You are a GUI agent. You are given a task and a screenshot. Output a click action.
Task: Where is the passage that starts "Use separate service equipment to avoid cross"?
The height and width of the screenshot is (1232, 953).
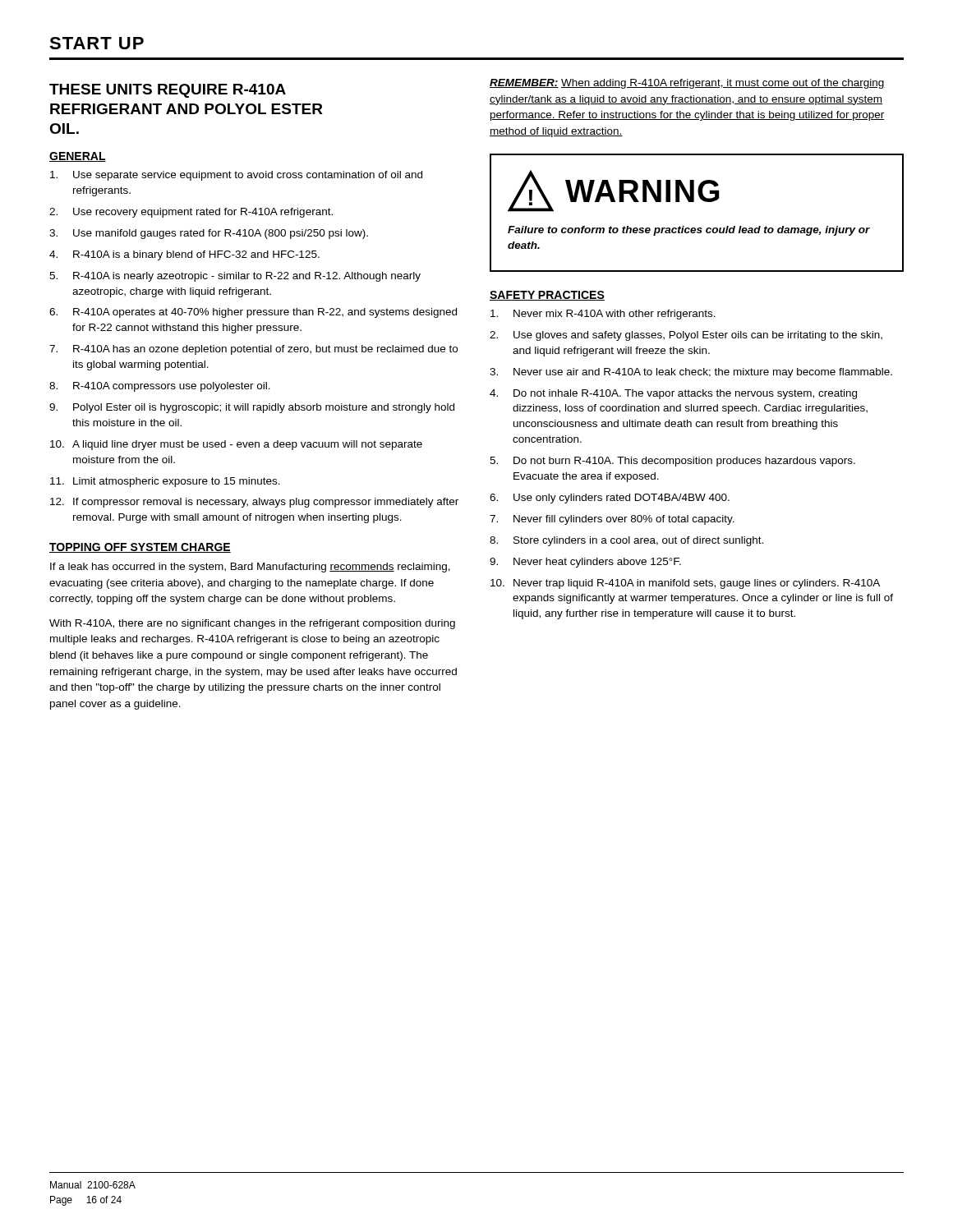click(266, 183)
